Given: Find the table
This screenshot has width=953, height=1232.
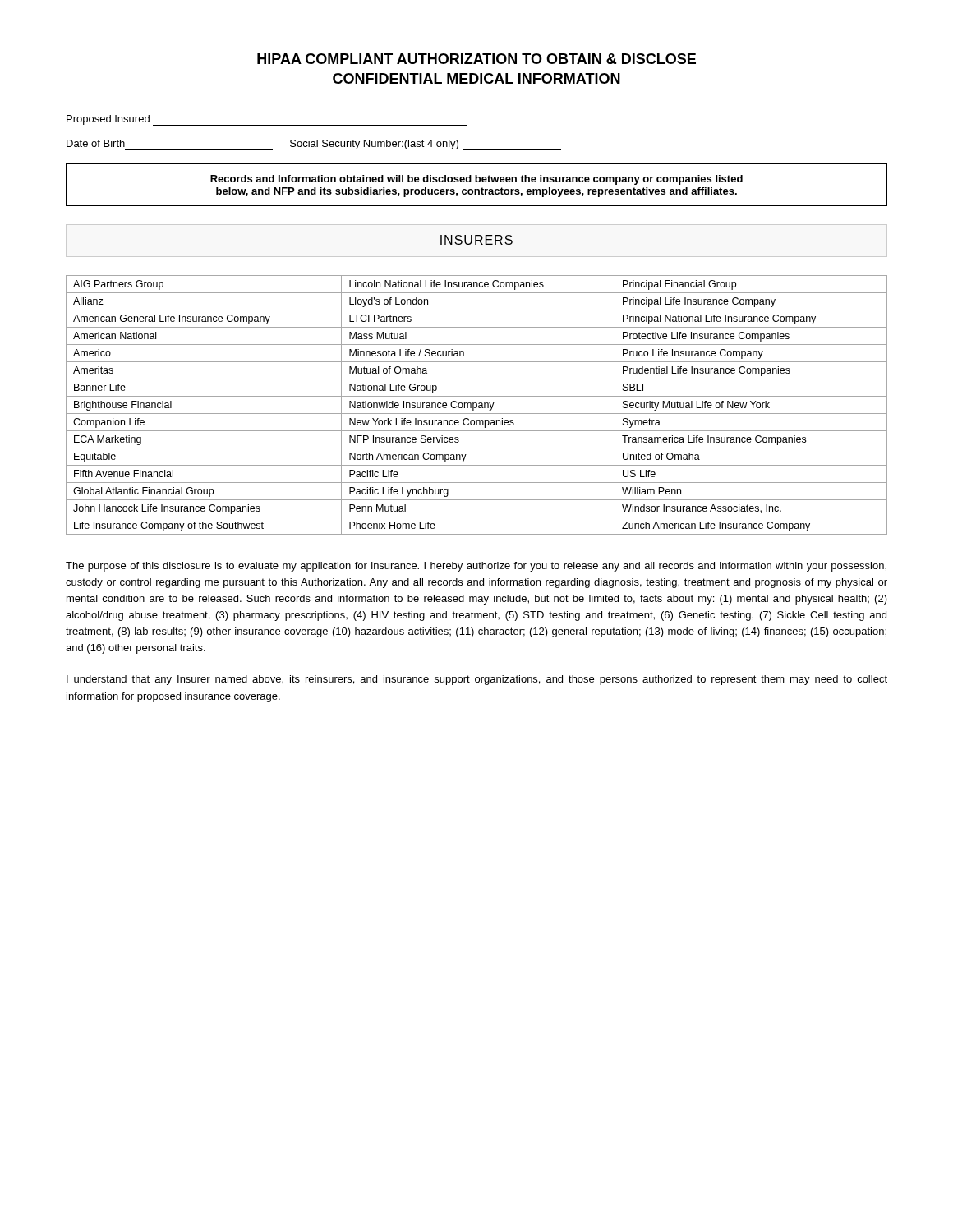Looking at the screenshot, I should [x=476, y=405].
